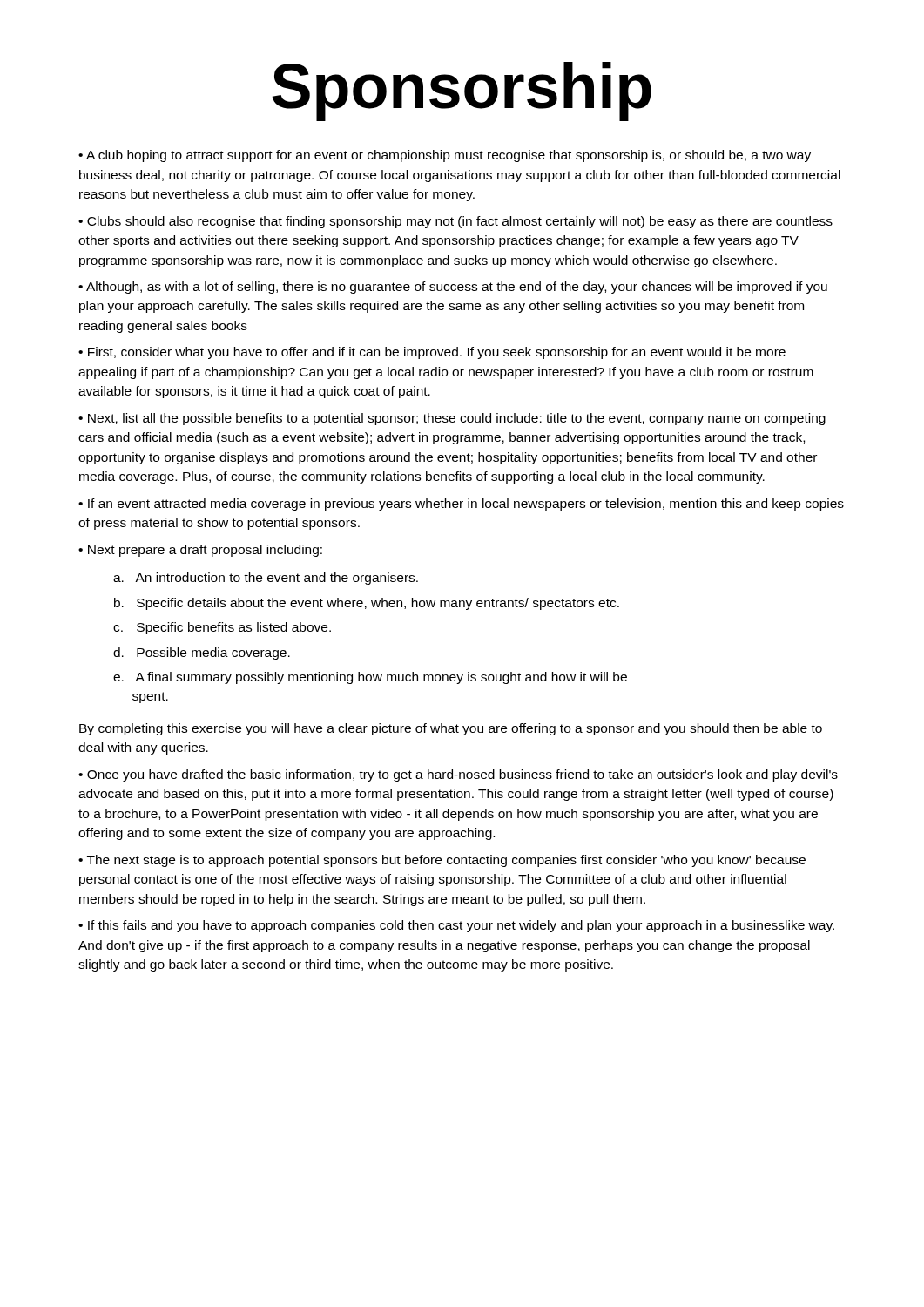924x1307 pixels.
Task: Where is the passage that starts "• Although, as with a"?
Action: [x=462, y=306]
